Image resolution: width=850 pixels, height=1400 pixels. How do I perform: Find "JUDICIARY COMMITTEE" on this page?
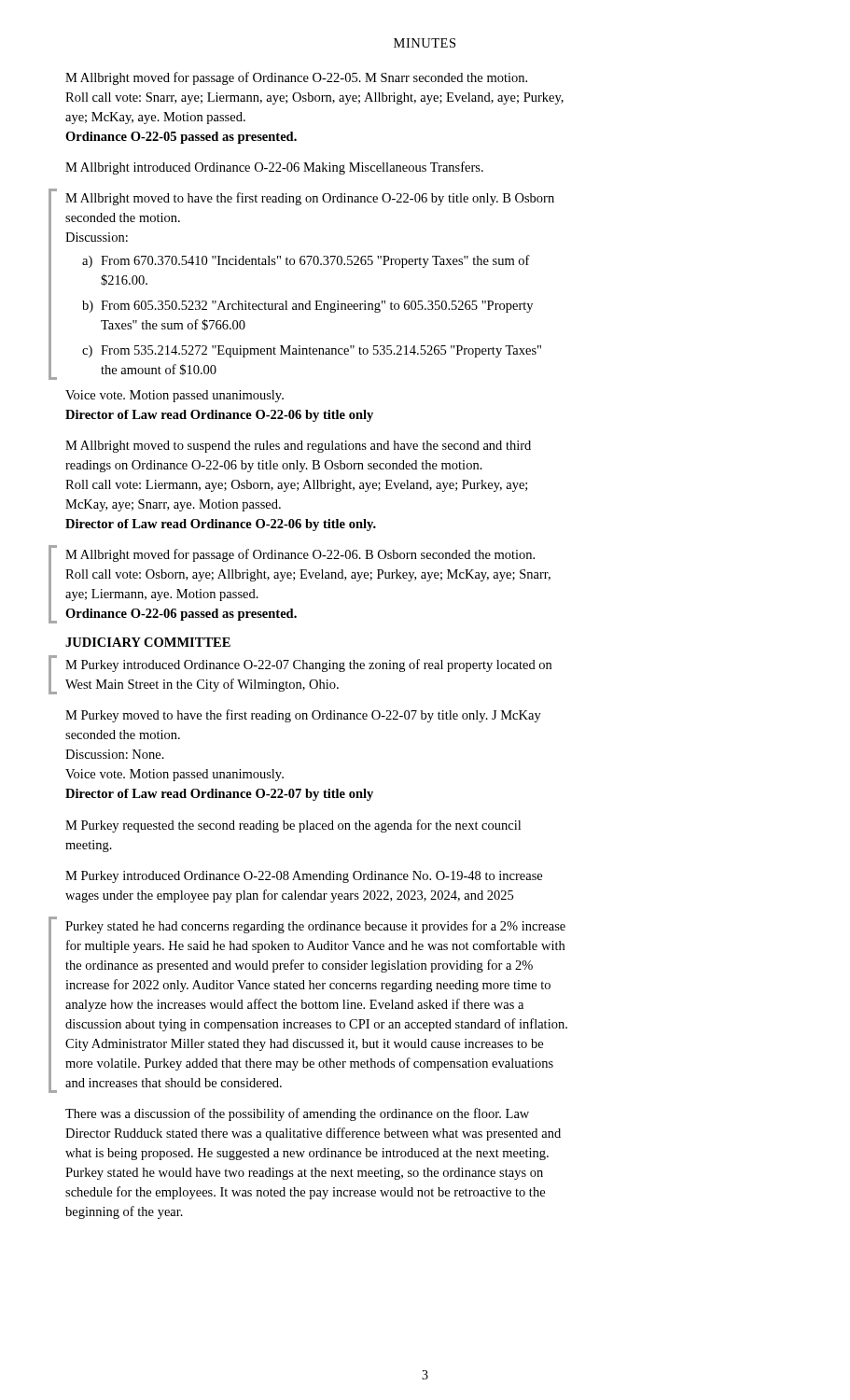coord(148,643)
